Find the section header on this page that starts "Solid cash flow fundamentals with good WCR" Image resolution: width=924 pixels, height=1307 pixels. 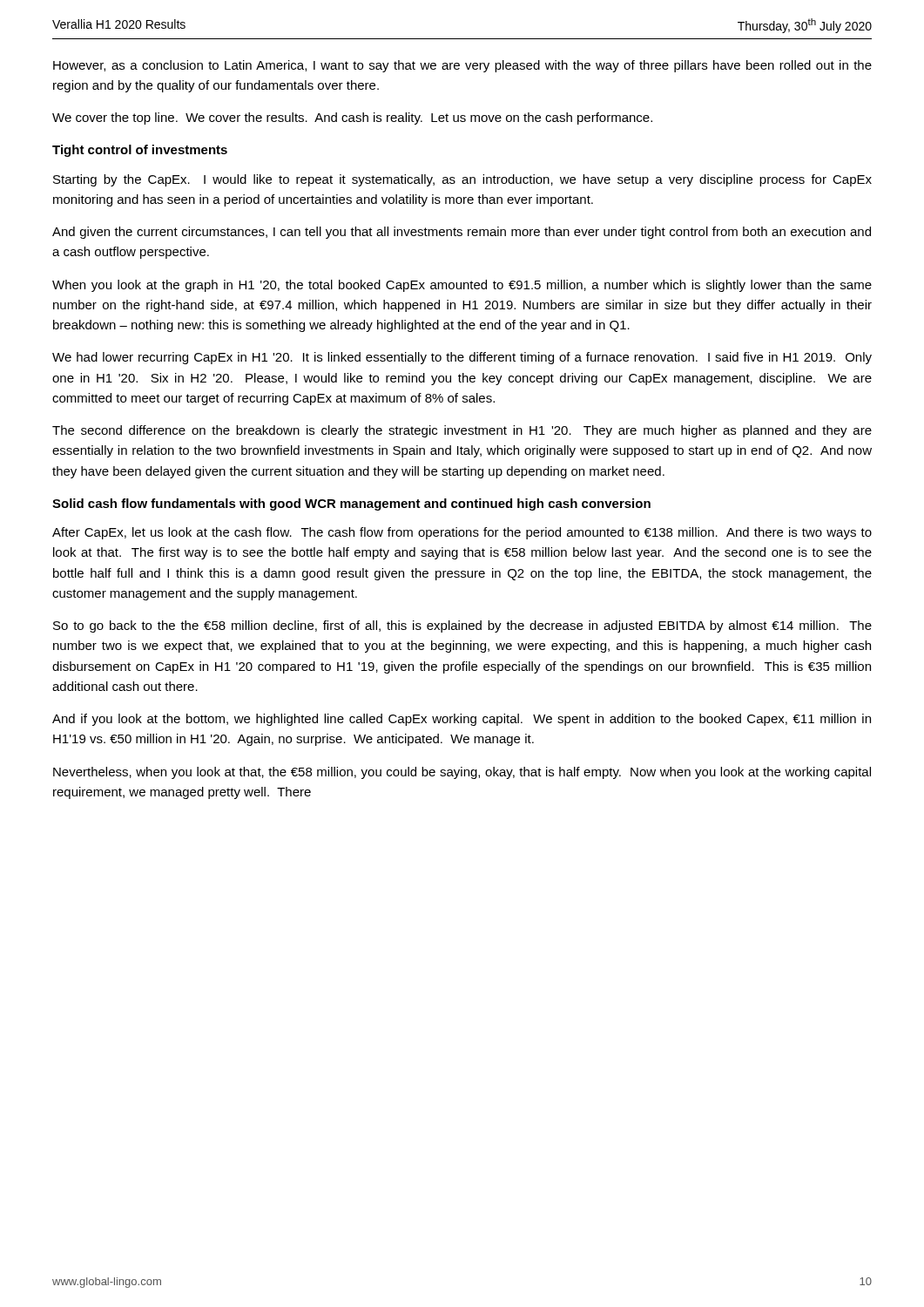(352, 503)
